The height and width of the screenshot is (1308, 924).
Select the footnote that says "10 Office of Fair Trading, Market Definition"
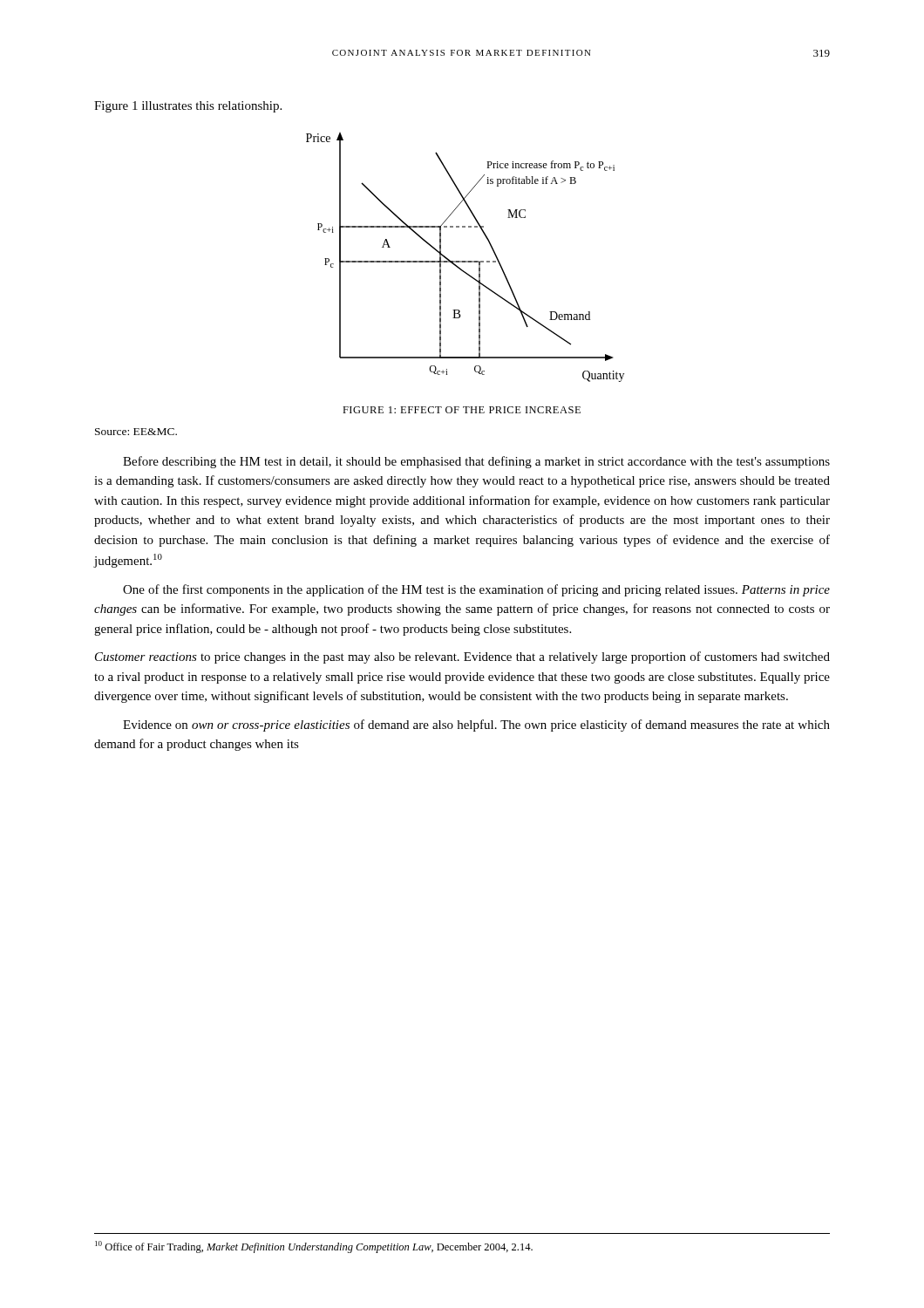click(x=314, y=1246)
